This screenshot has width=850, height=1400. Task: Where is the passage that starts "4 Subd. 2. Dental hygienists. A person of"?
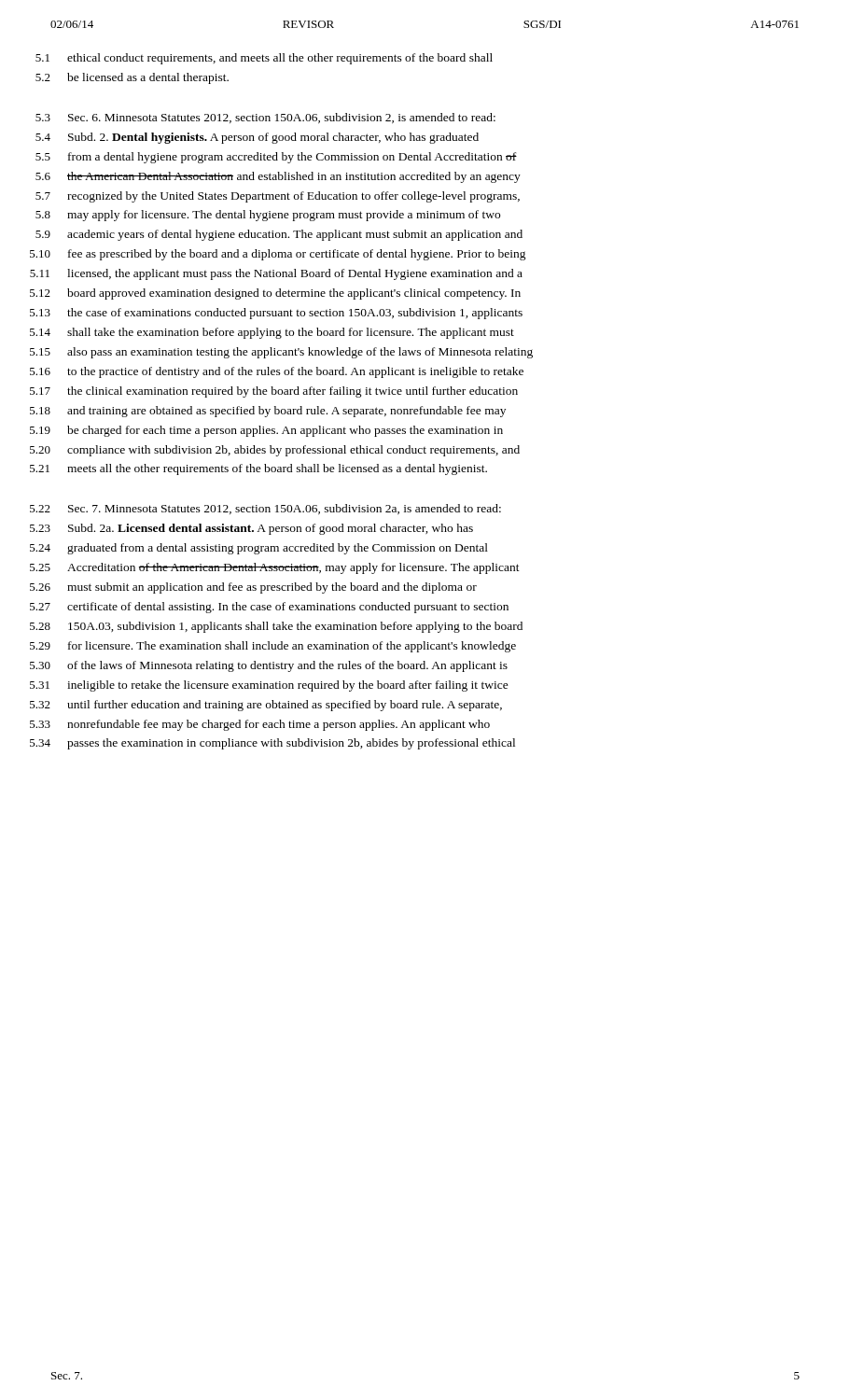(x=425, y=137)
